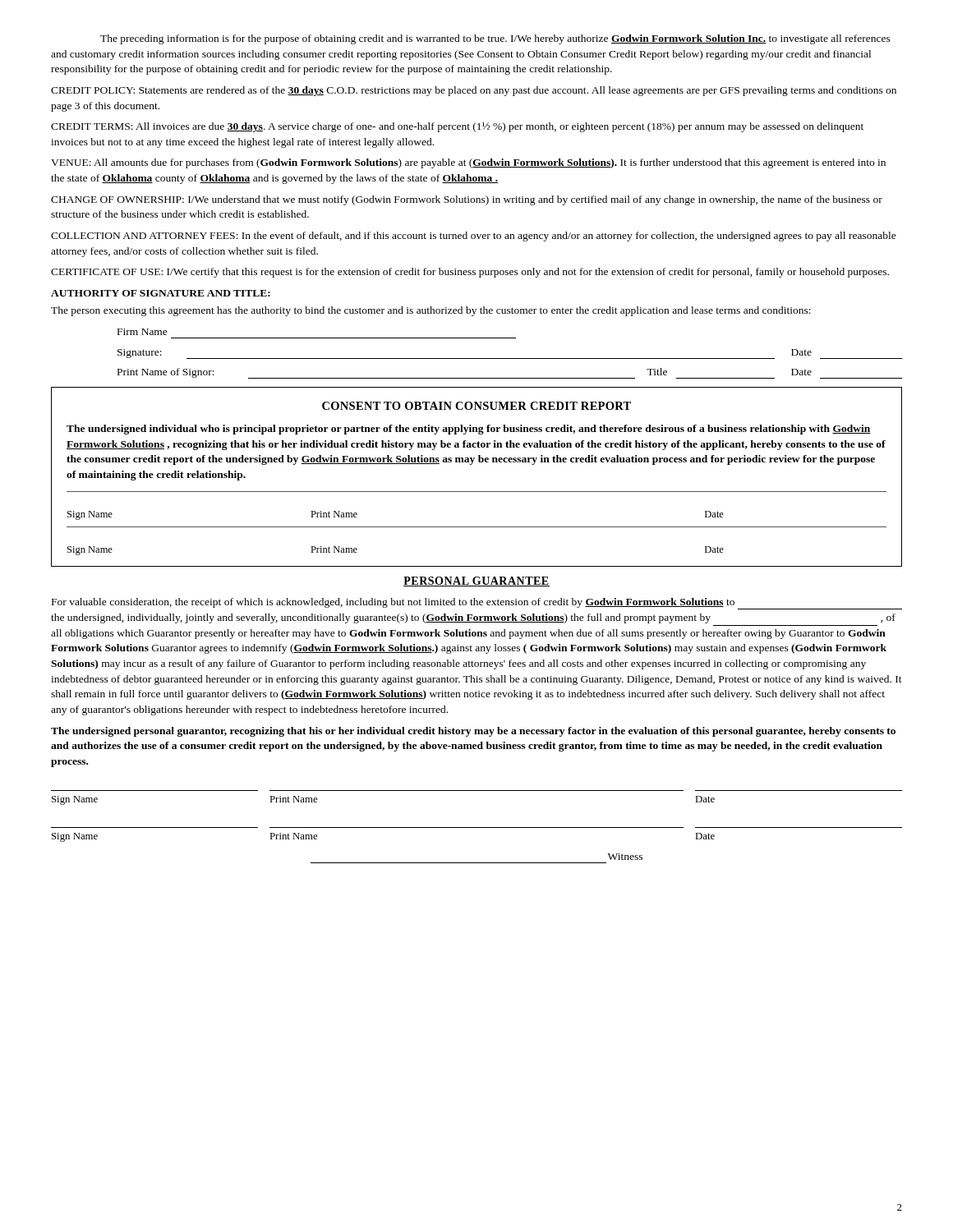Find the passage starting "CERTIFICATE OF USE: I/We certify that"
This screenshot has width=953, height=1232.
point(476,272)
